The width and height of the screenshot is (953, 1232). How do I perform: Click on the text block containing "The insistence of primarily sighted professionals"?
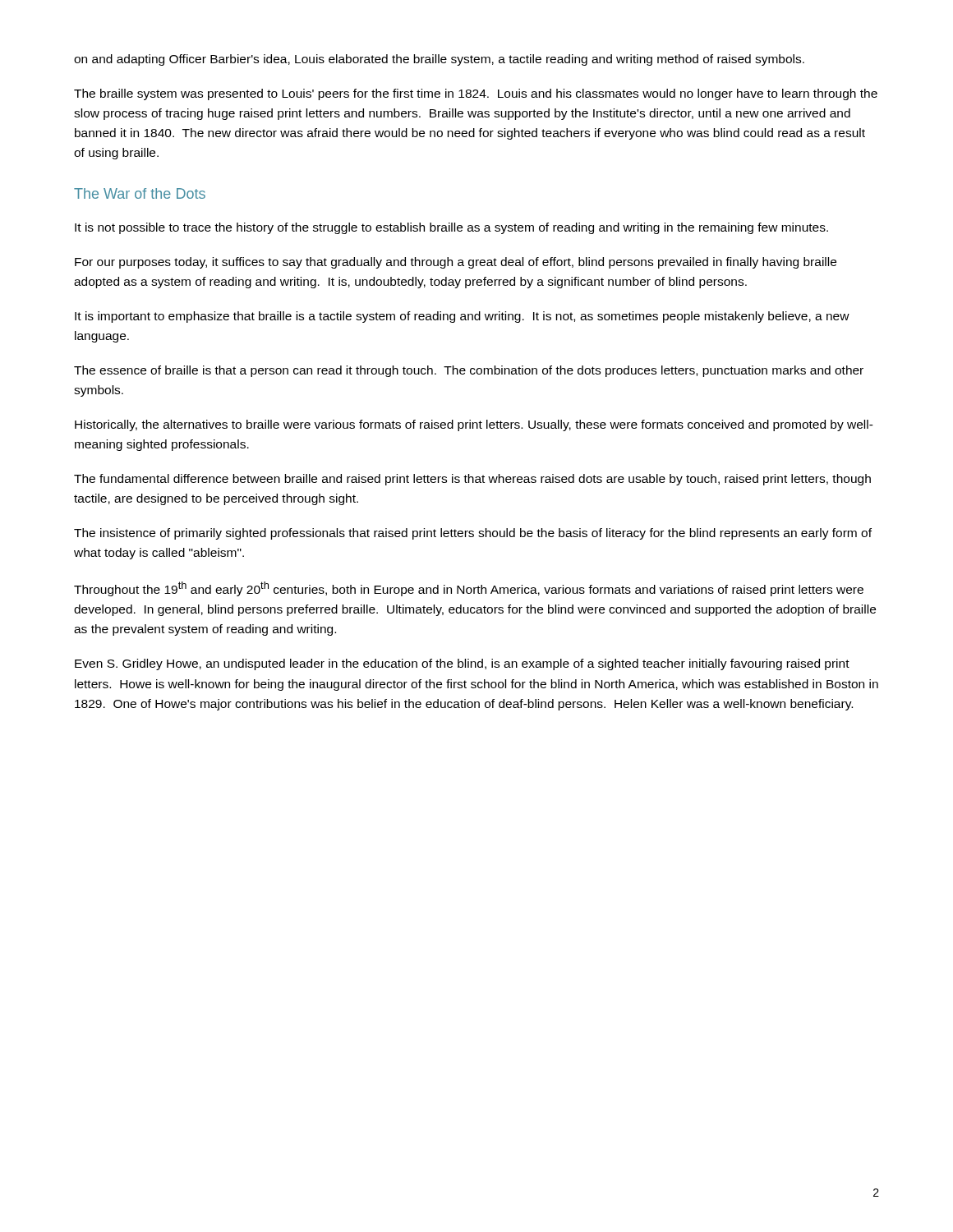473,543
